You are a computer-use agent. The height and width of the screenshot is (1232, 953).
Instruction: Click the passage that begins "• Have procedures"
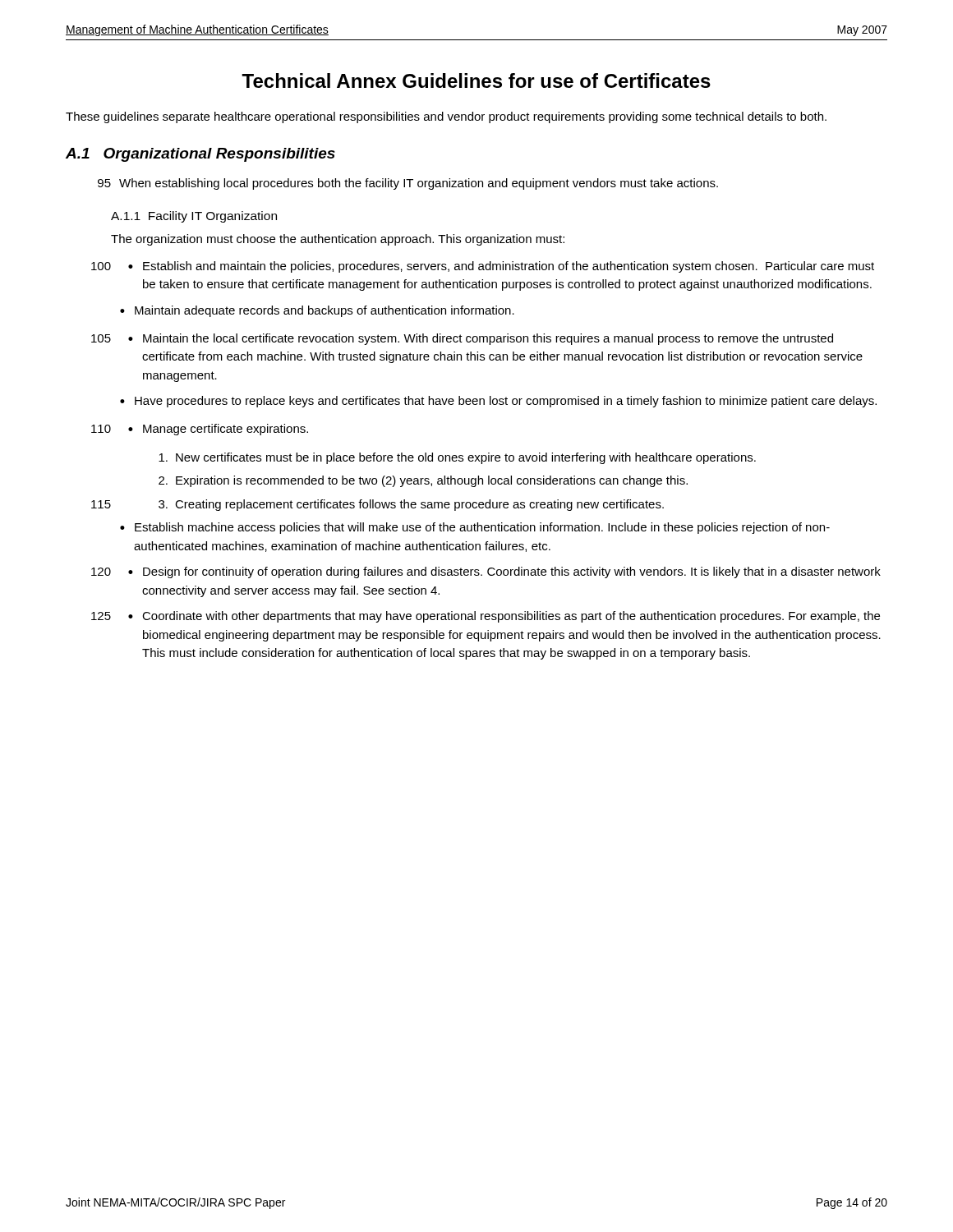499,402
